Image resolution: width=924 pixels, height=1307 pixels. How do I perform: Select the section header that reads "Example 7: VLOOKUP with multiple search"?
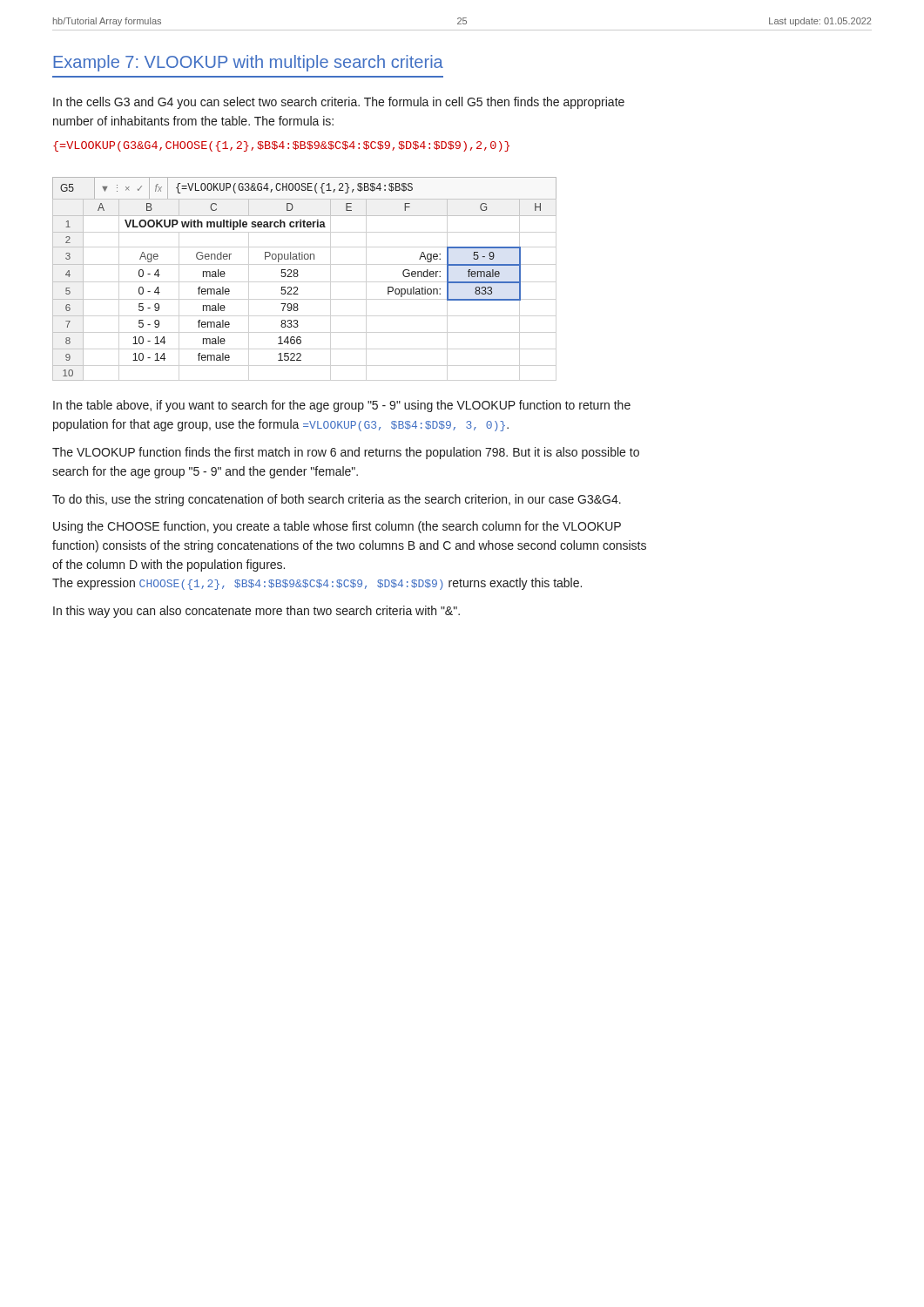pyautogui.click(x=248, y=65)
